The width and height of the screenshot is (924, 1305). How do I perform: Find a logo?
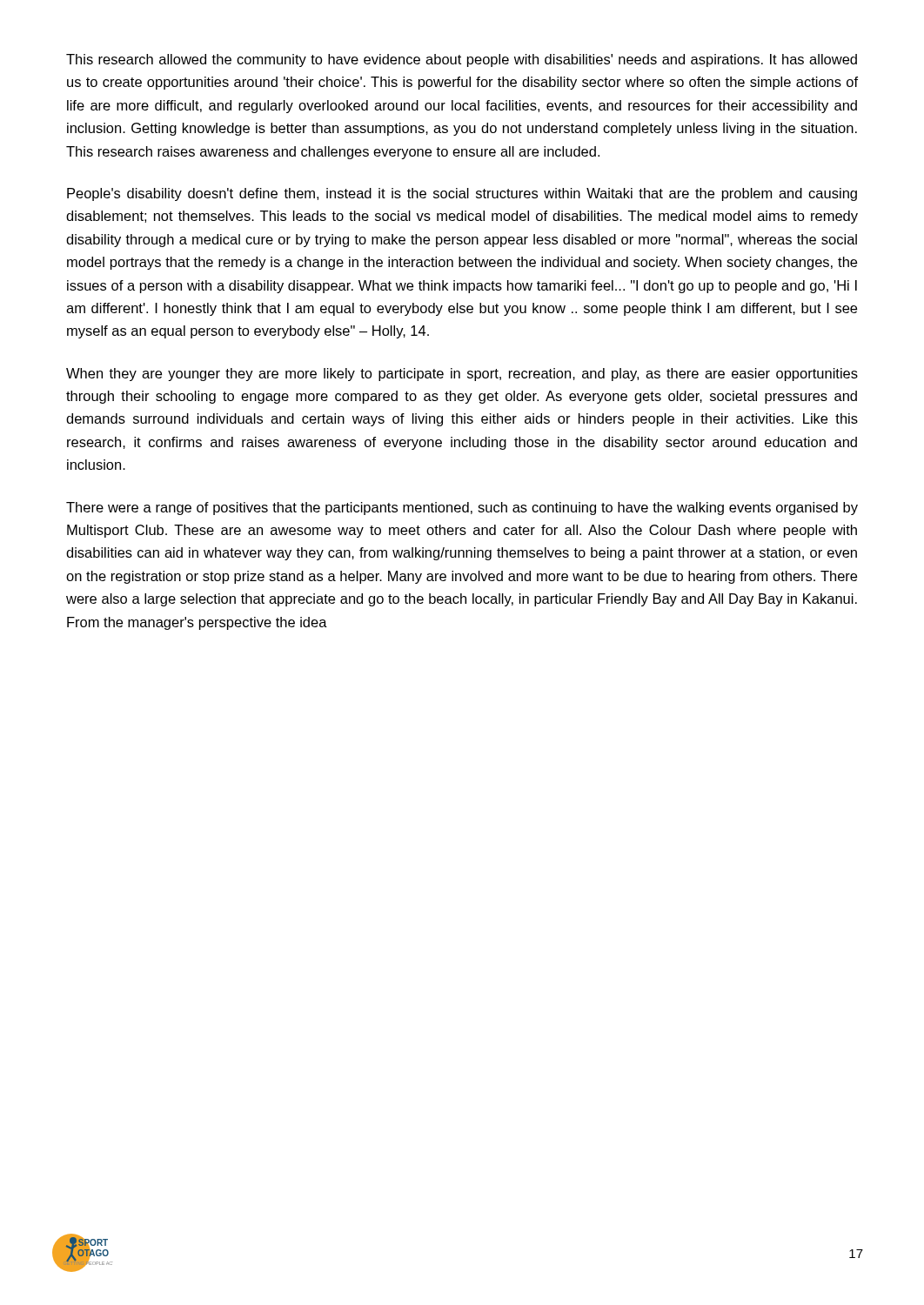pos(83,1253)
